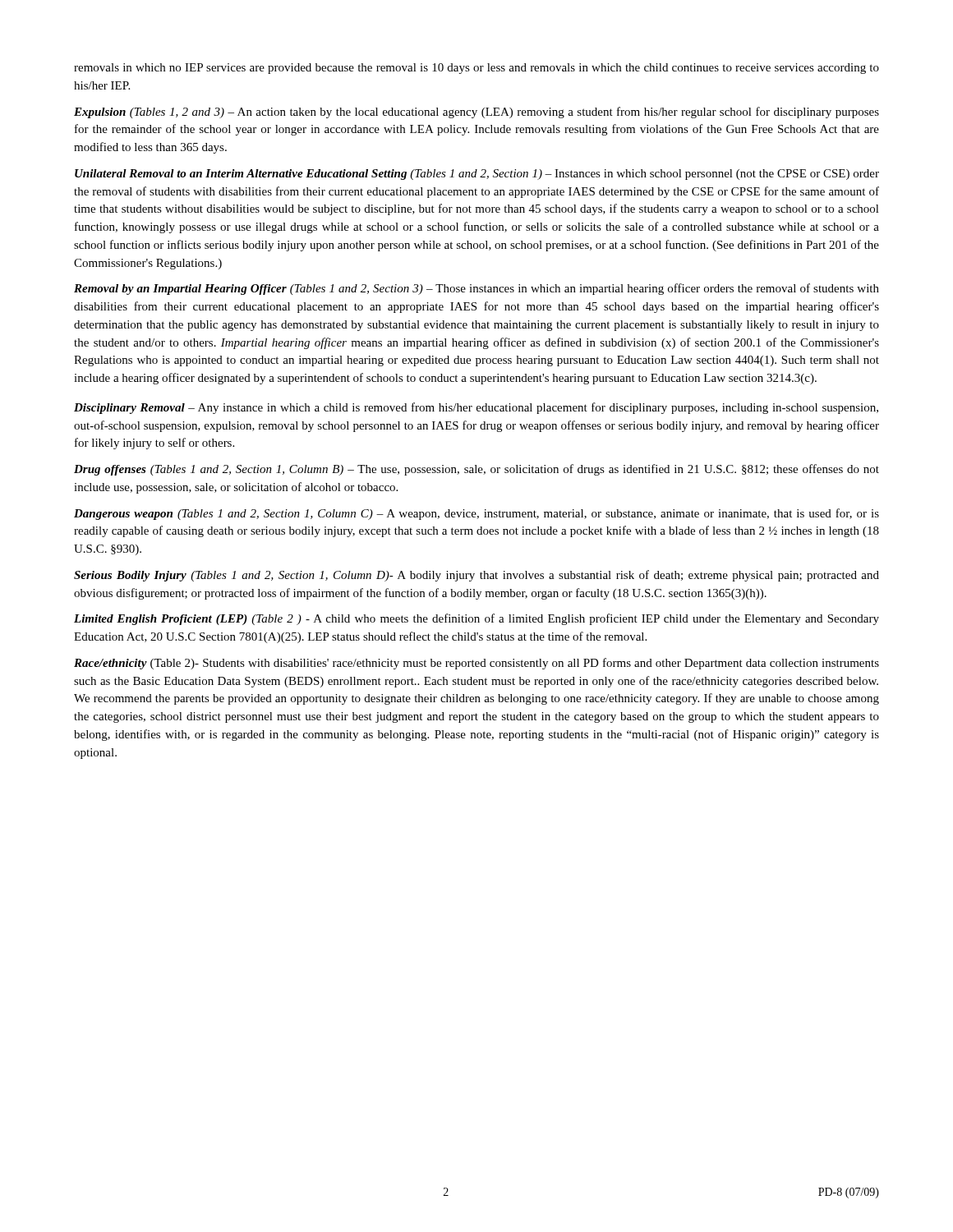Navigate to the text starting "Unilateral Removal to an Interim Alternative Educational"

click(476, 218)
